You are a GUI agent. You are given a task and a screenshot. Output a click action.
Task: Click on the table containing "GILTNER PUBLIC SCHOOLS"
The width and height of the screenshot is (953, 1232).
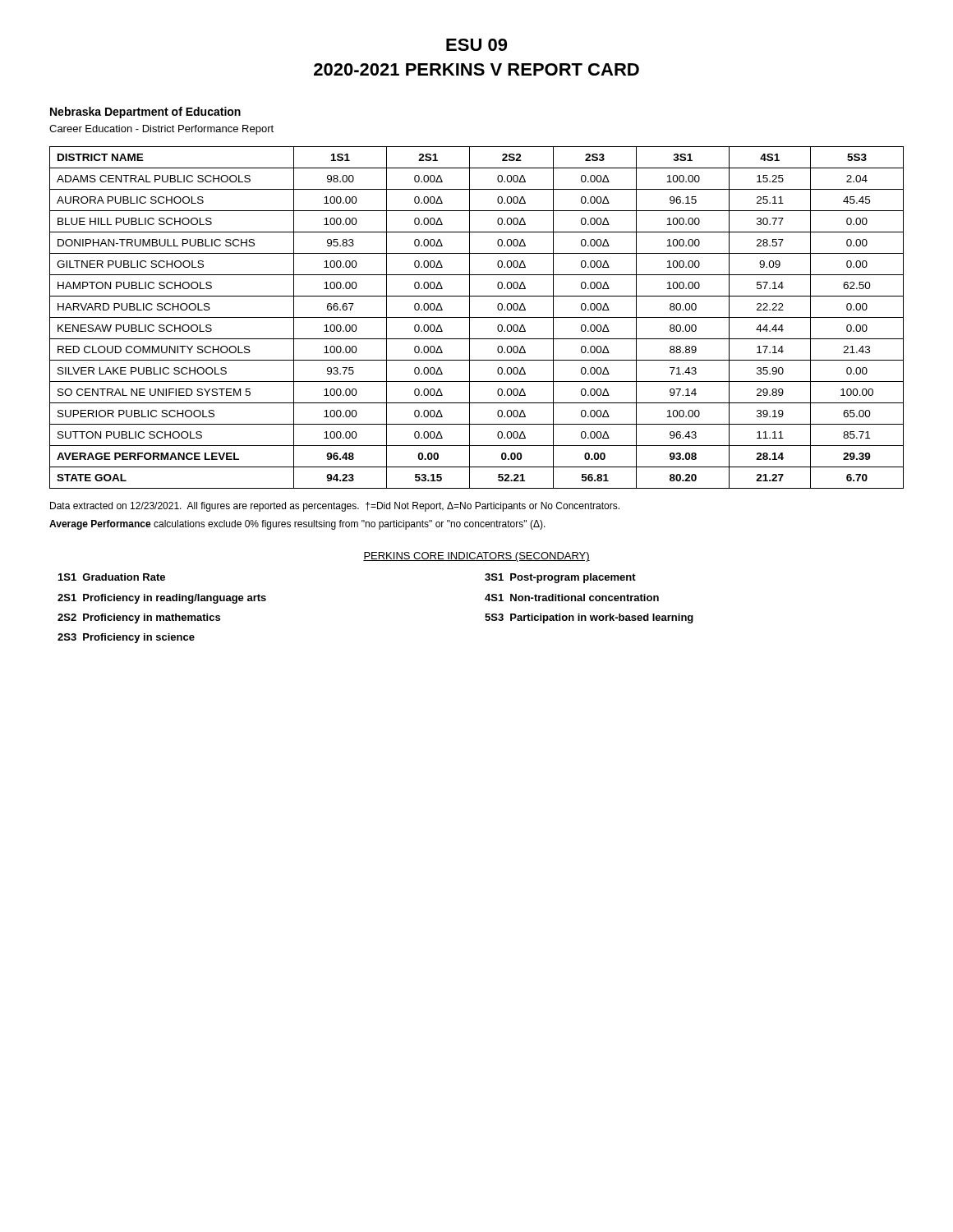pyautogui.click(x=476, y=318)
